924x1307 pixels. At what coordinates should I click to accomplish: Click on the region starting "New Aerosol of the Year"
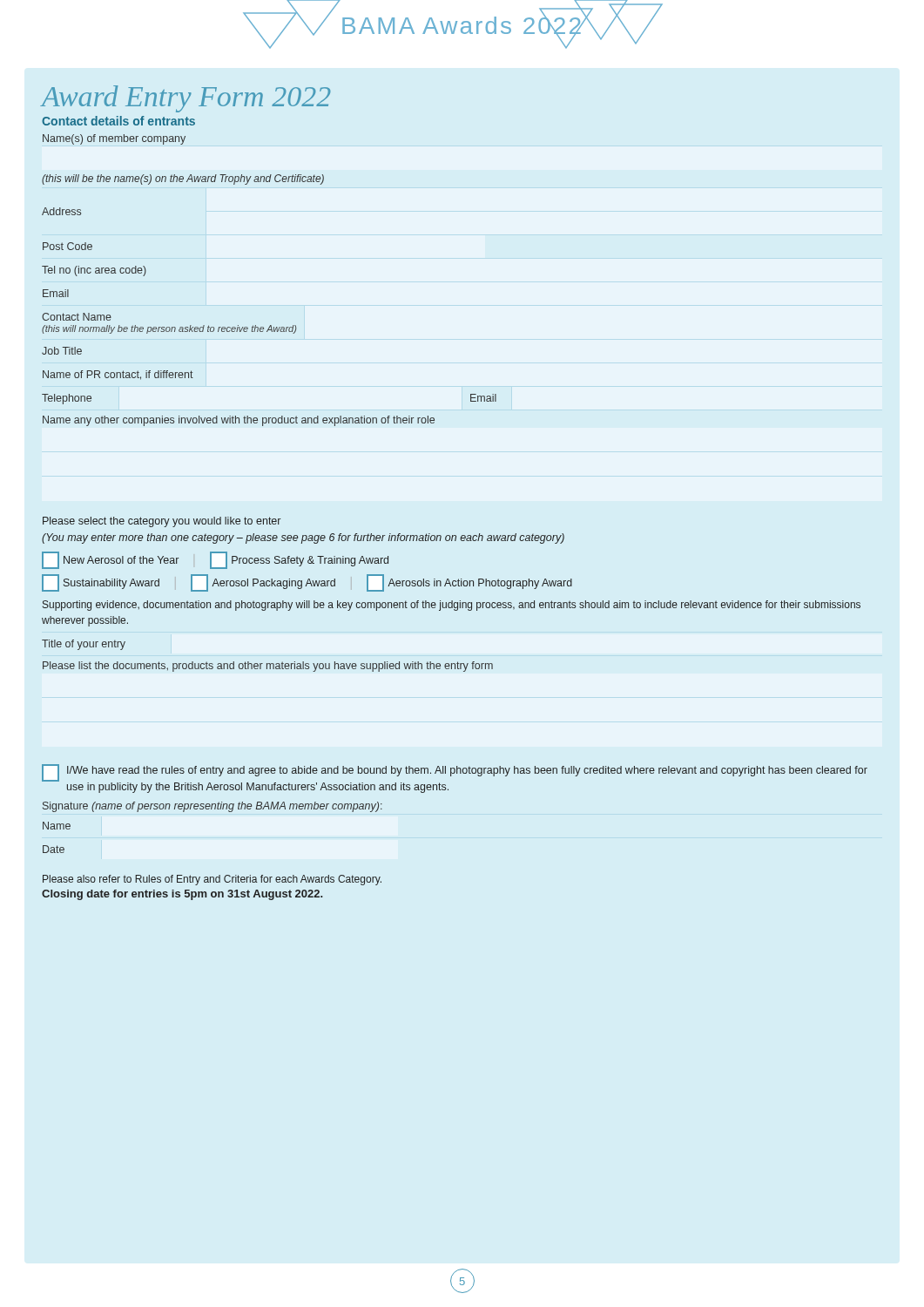tap(110, 560)
